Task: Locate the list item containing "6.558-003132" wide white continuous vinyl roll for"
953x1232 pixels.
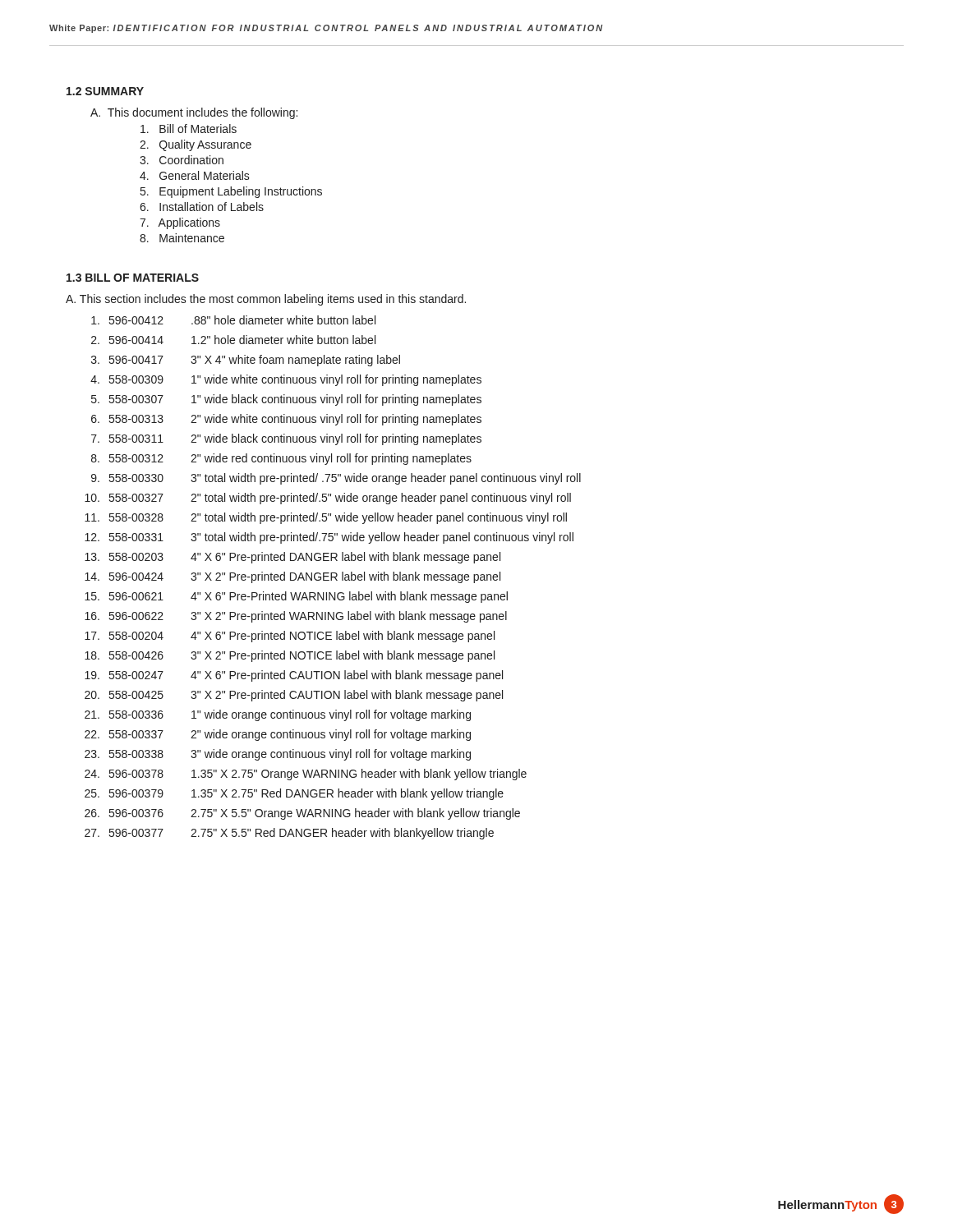Action: tap(476, 419)
